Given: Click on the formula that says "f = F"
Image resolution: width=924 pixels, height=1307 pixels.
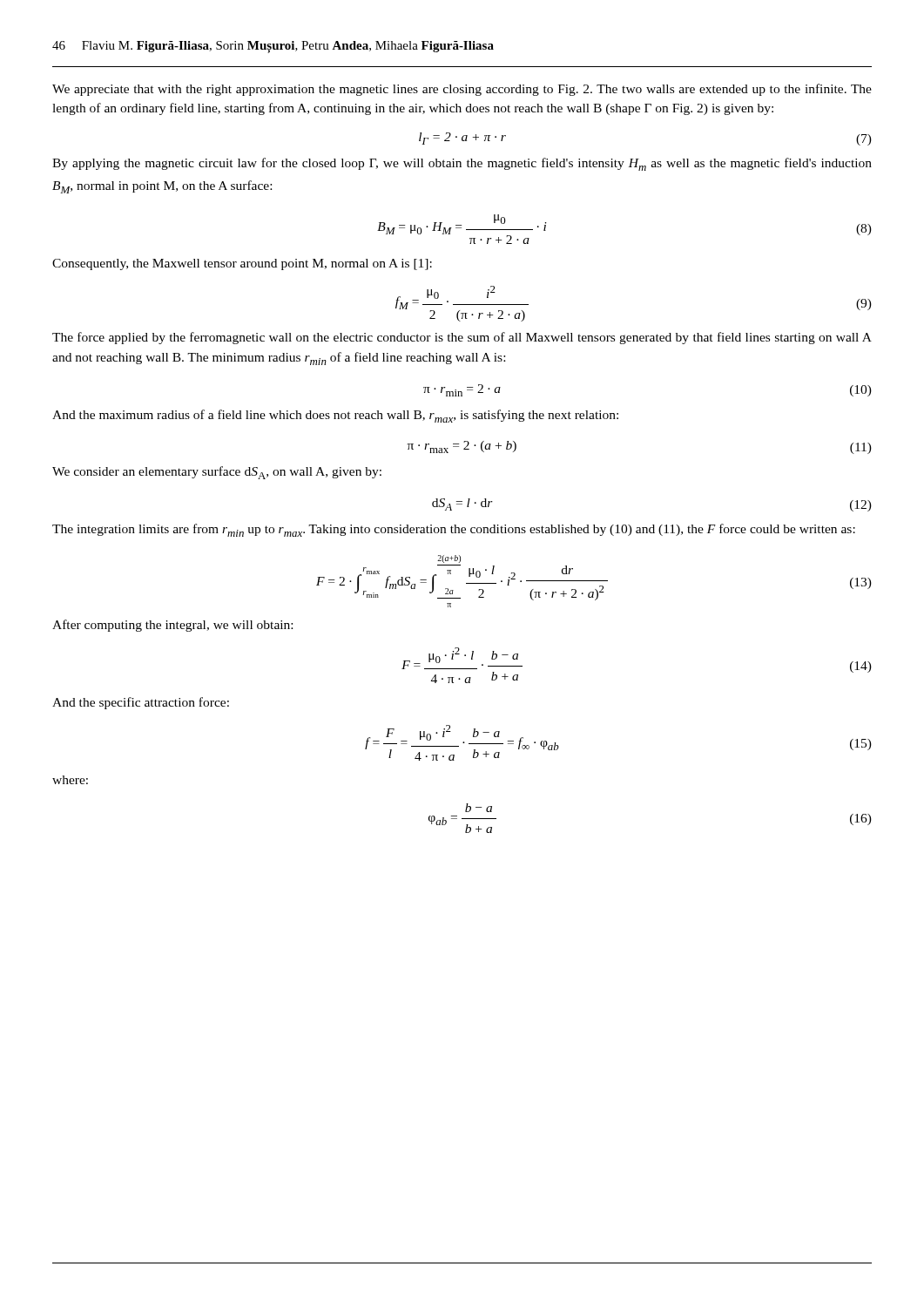Looking at the screenshot, I should 486,744.
